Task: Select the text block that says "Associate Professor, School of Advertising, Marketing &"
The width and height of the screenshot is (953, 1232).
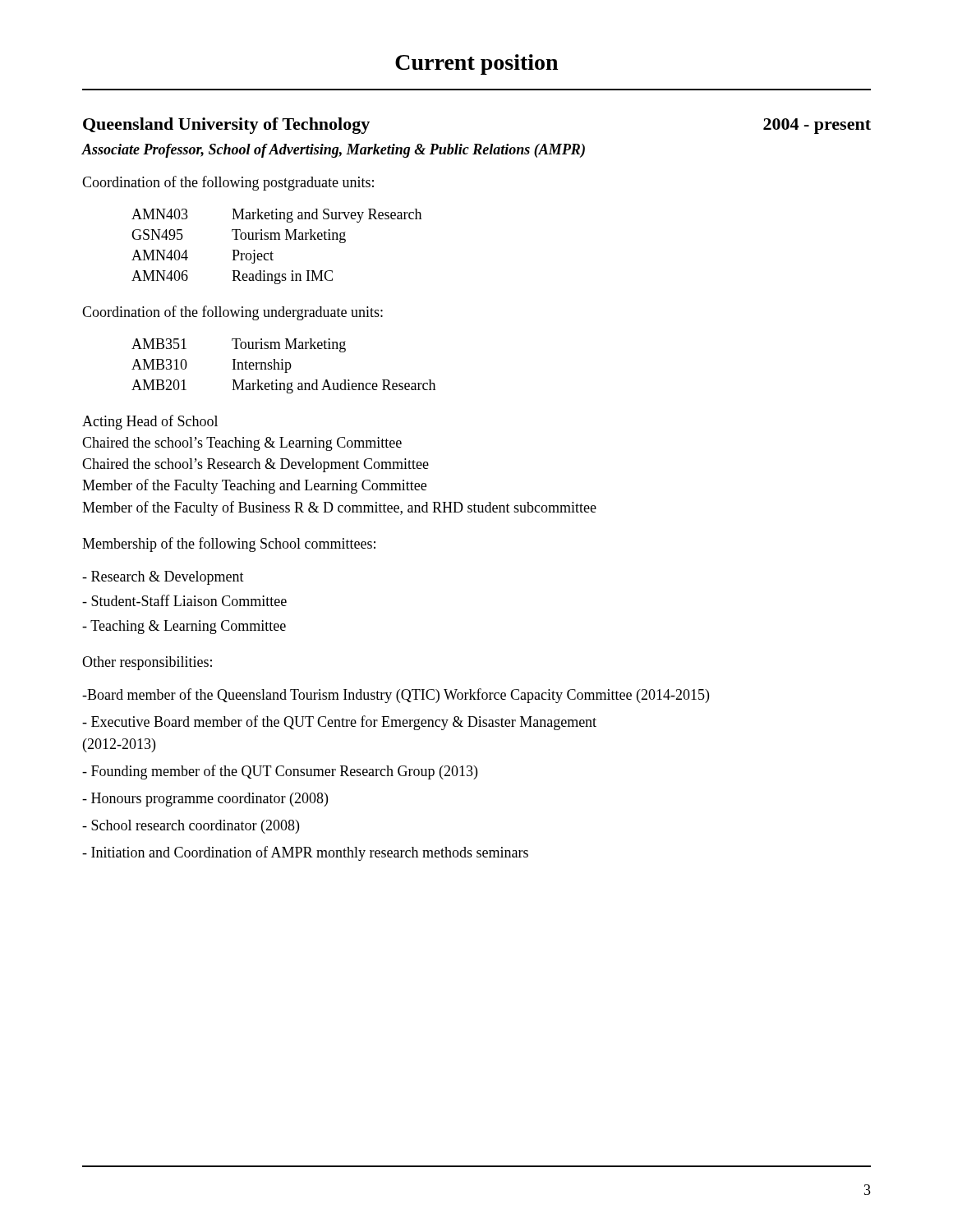Action: click(334, 150)
